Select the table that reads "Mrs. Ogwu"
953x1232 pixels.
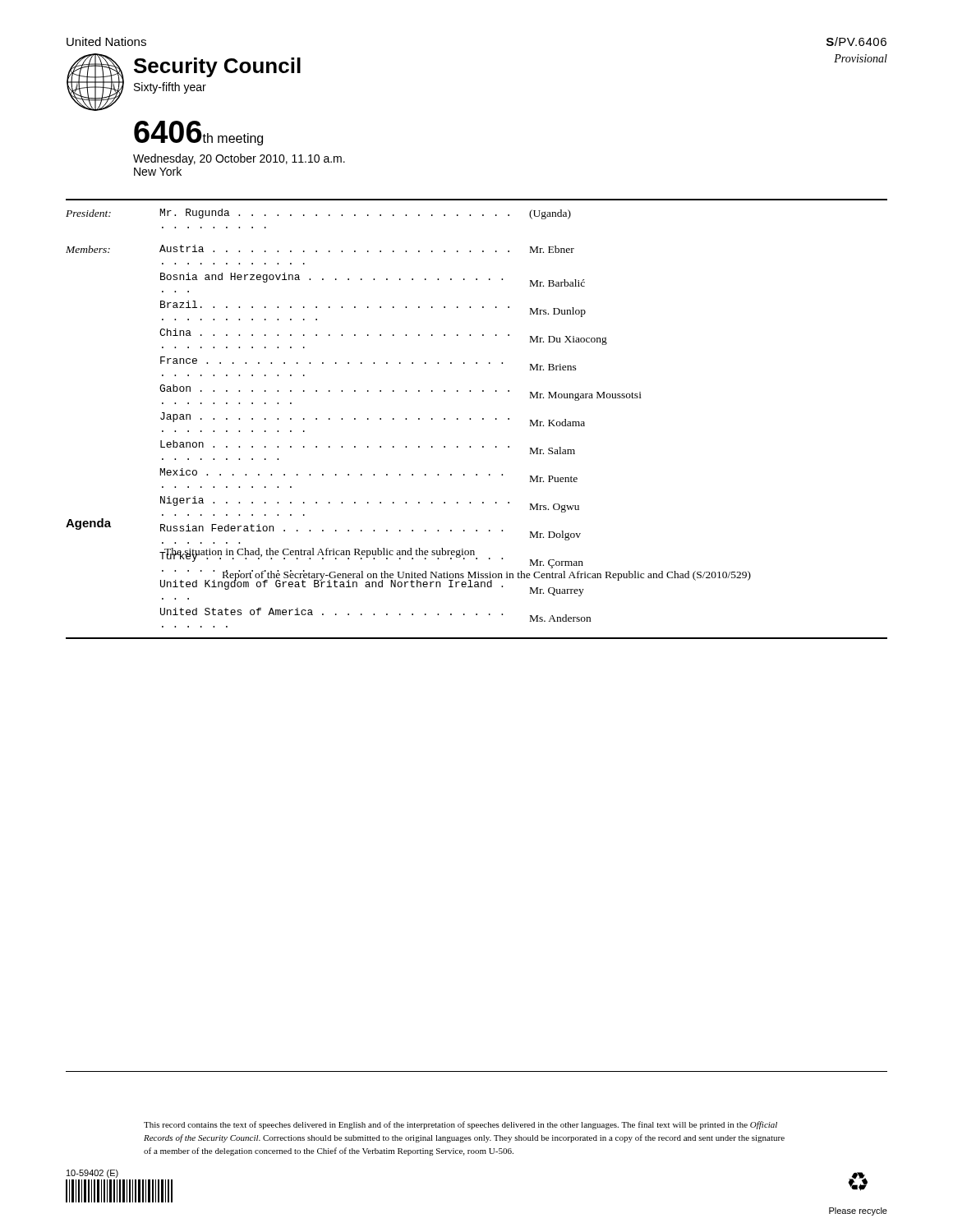click(476, 419)
